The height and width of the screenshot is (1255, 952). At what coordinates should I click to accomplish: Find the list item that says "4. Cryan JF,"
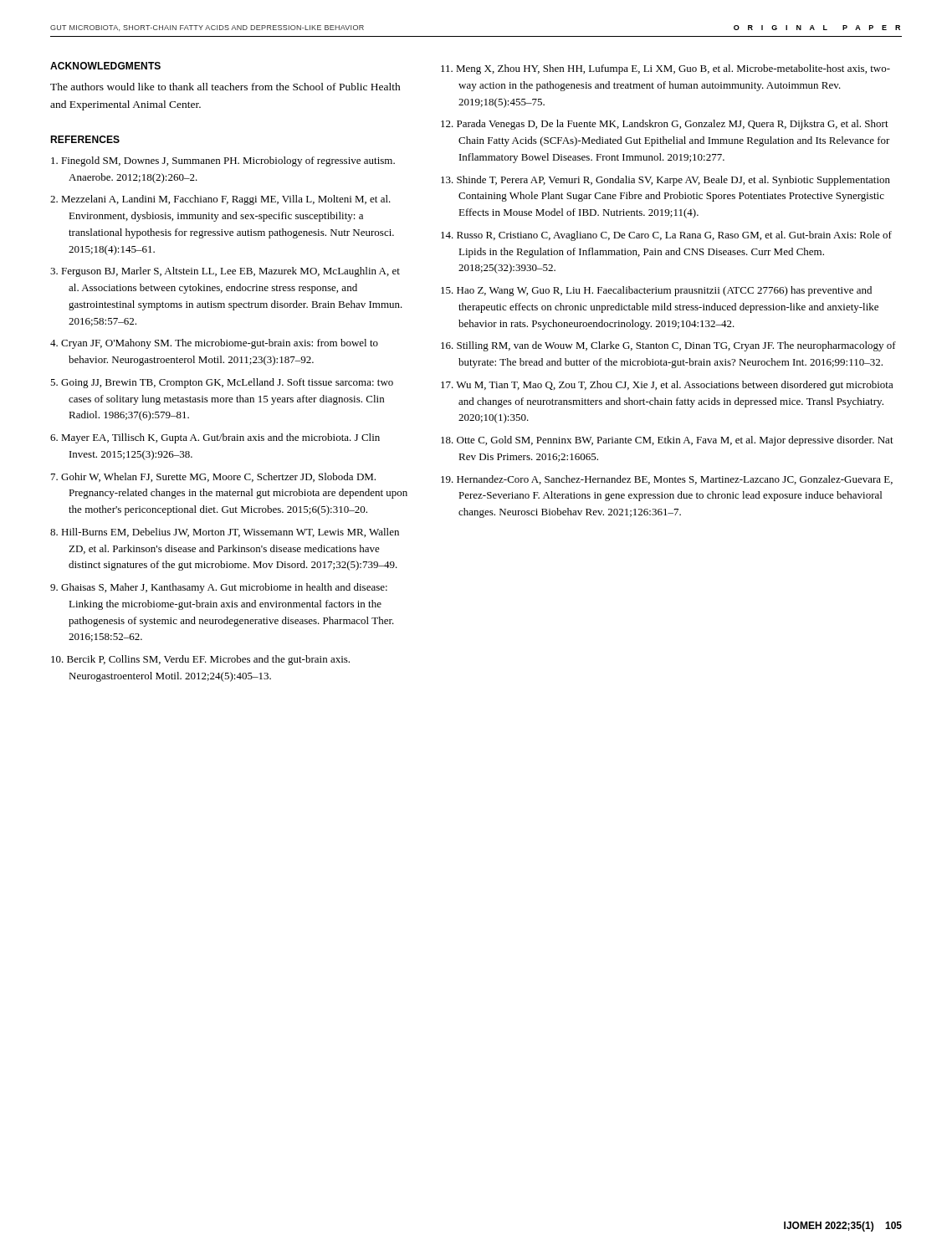click(214, 351)
